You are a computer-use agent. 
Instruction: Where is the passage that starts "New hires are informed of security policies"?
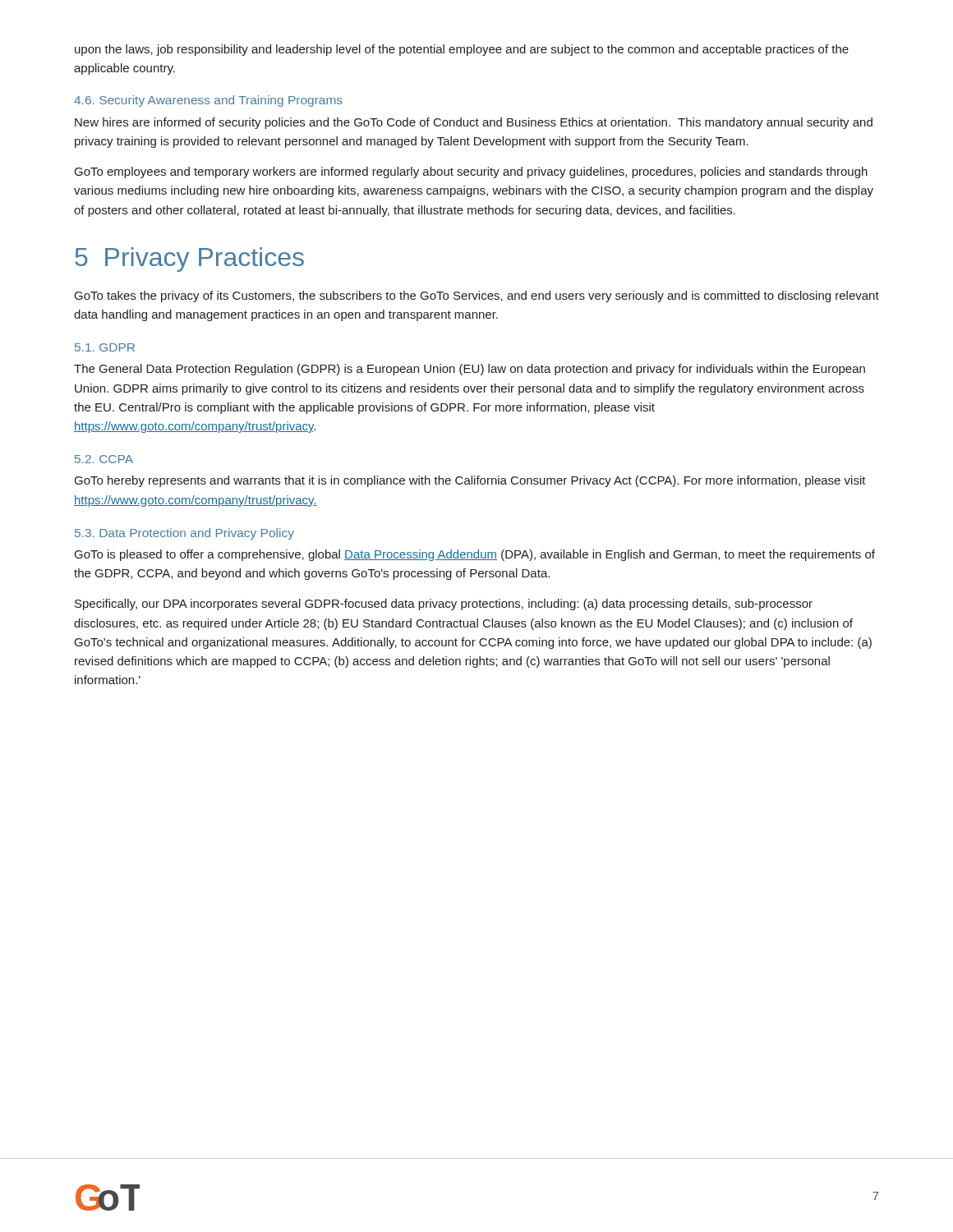474,131
